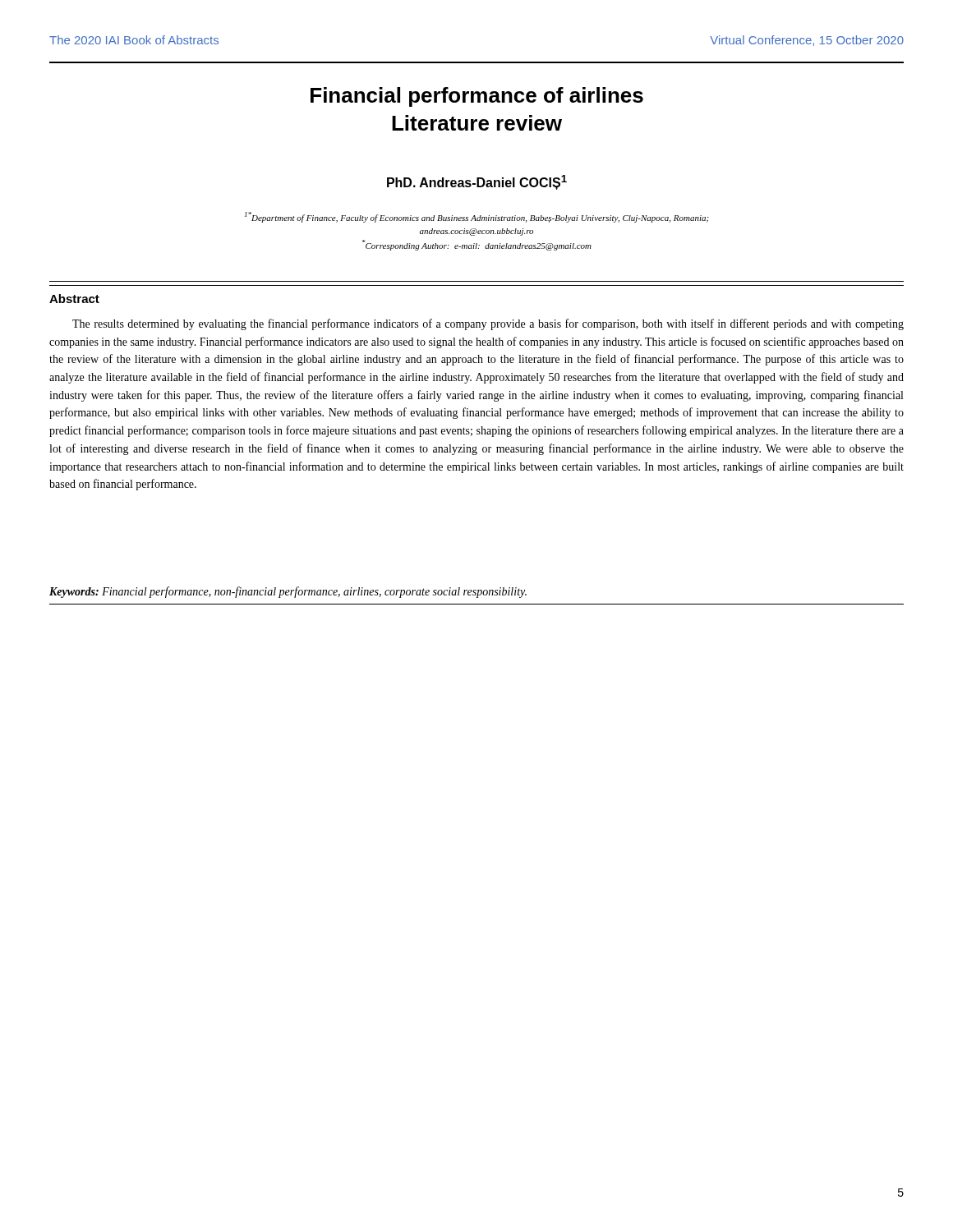
Task: Click on the text block with the text "The results determined"
Action: (476, 404)
